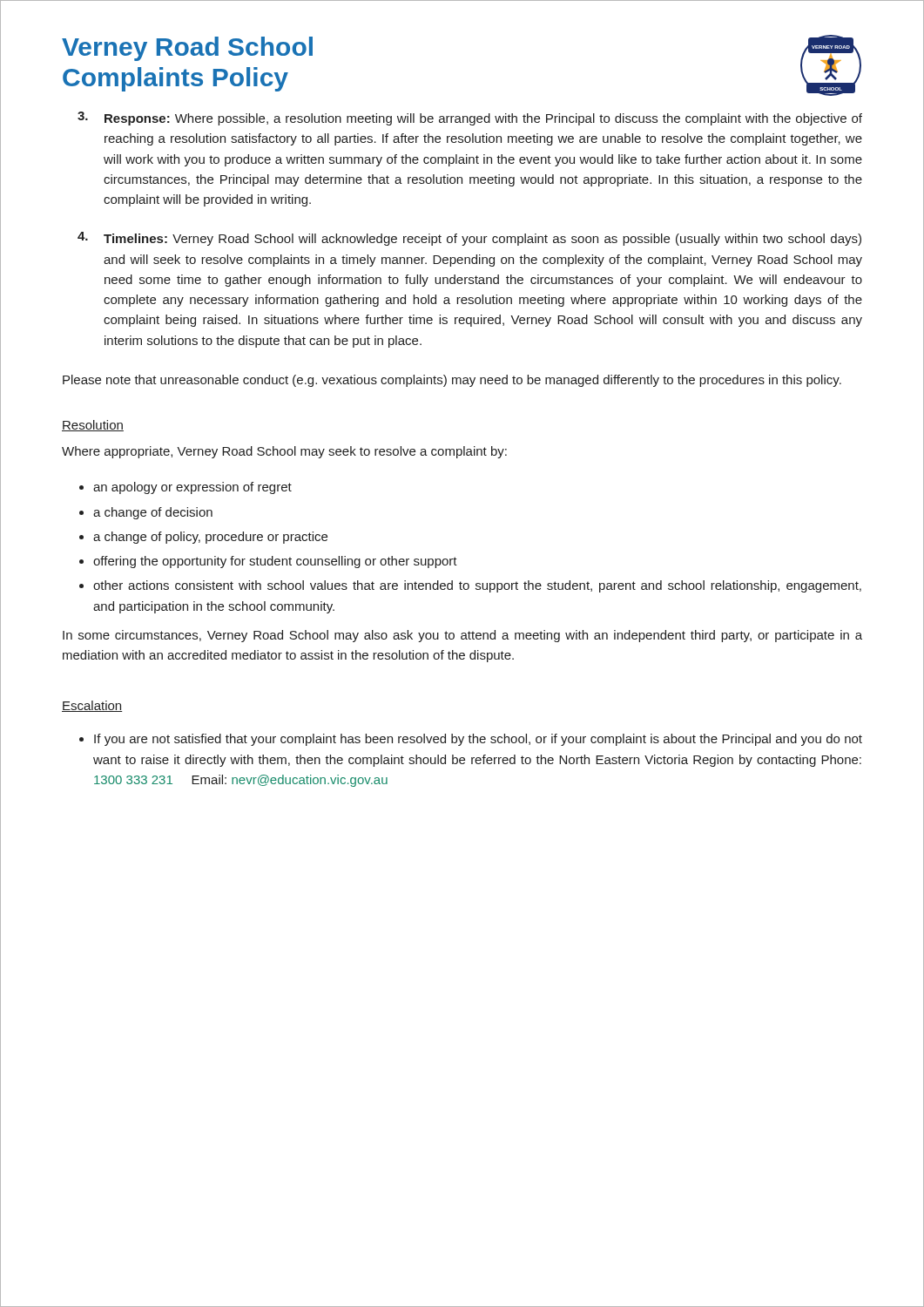Locate the region starting "Verney Road SchoolComplaints"

click(188, 62)
